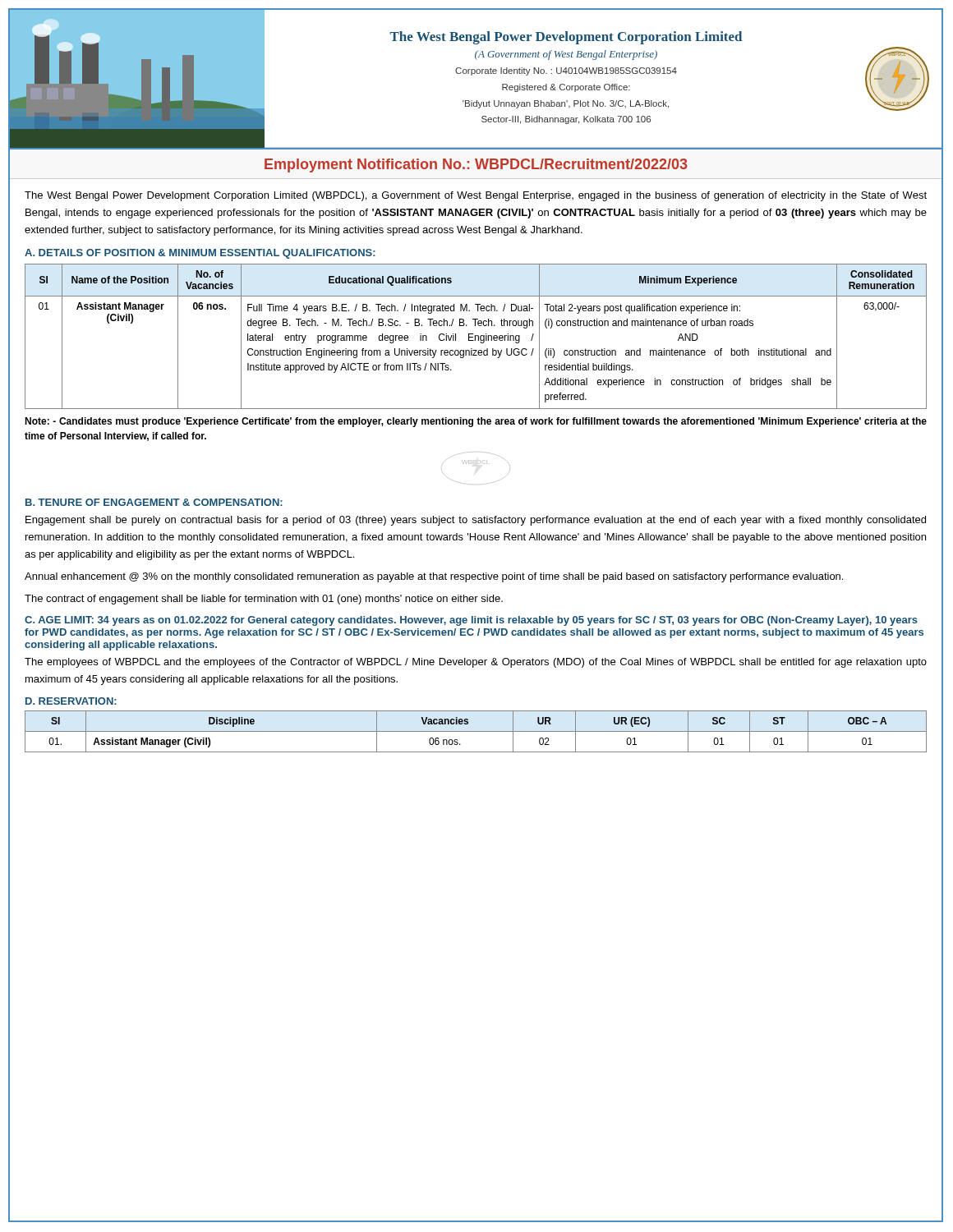Image resolution: width=953 pixels, height=1232 pixels.
Task: Click on the region starting "Employment Notification No.: WBPDCL/Recruitment/2022/03"
Action: [x=476, y=164]
